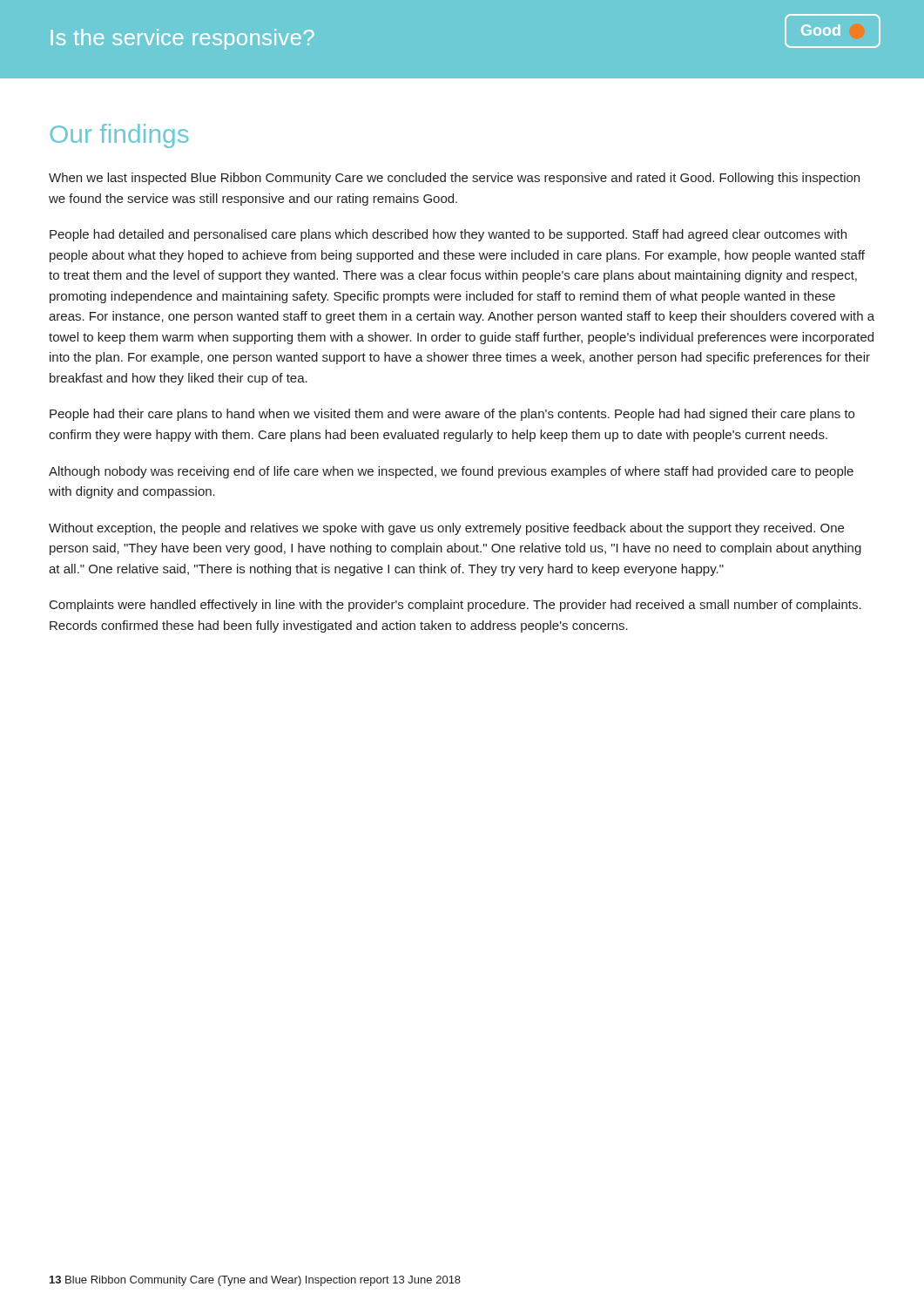Find the text block starting "Without exception, the people and"
This screenshot has width=924, height=1307.
[x=455, y=548]
